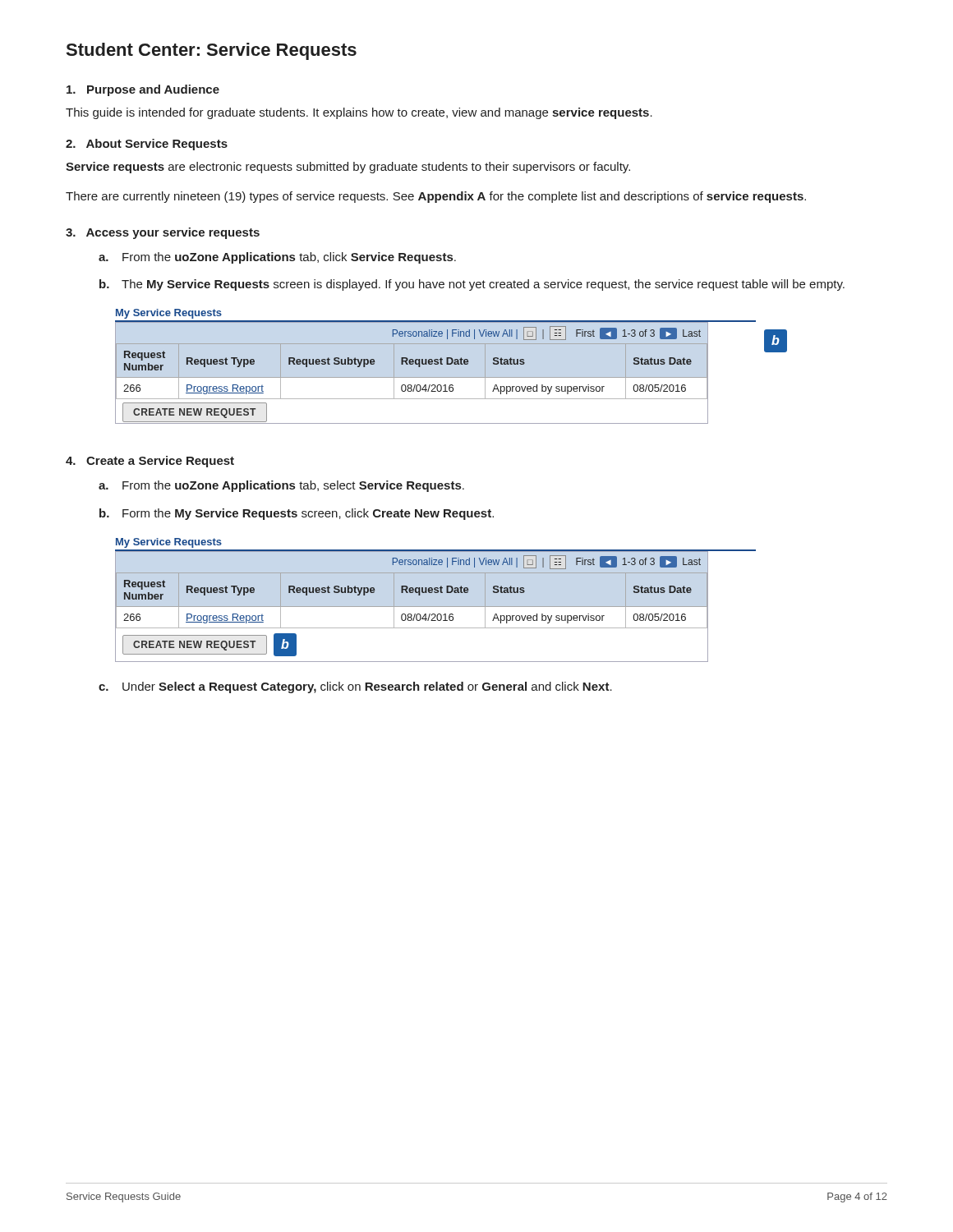Navigate to the text starting "Student Center: Service Requests"
The image size is (953, 1232).
click(211, 50)
